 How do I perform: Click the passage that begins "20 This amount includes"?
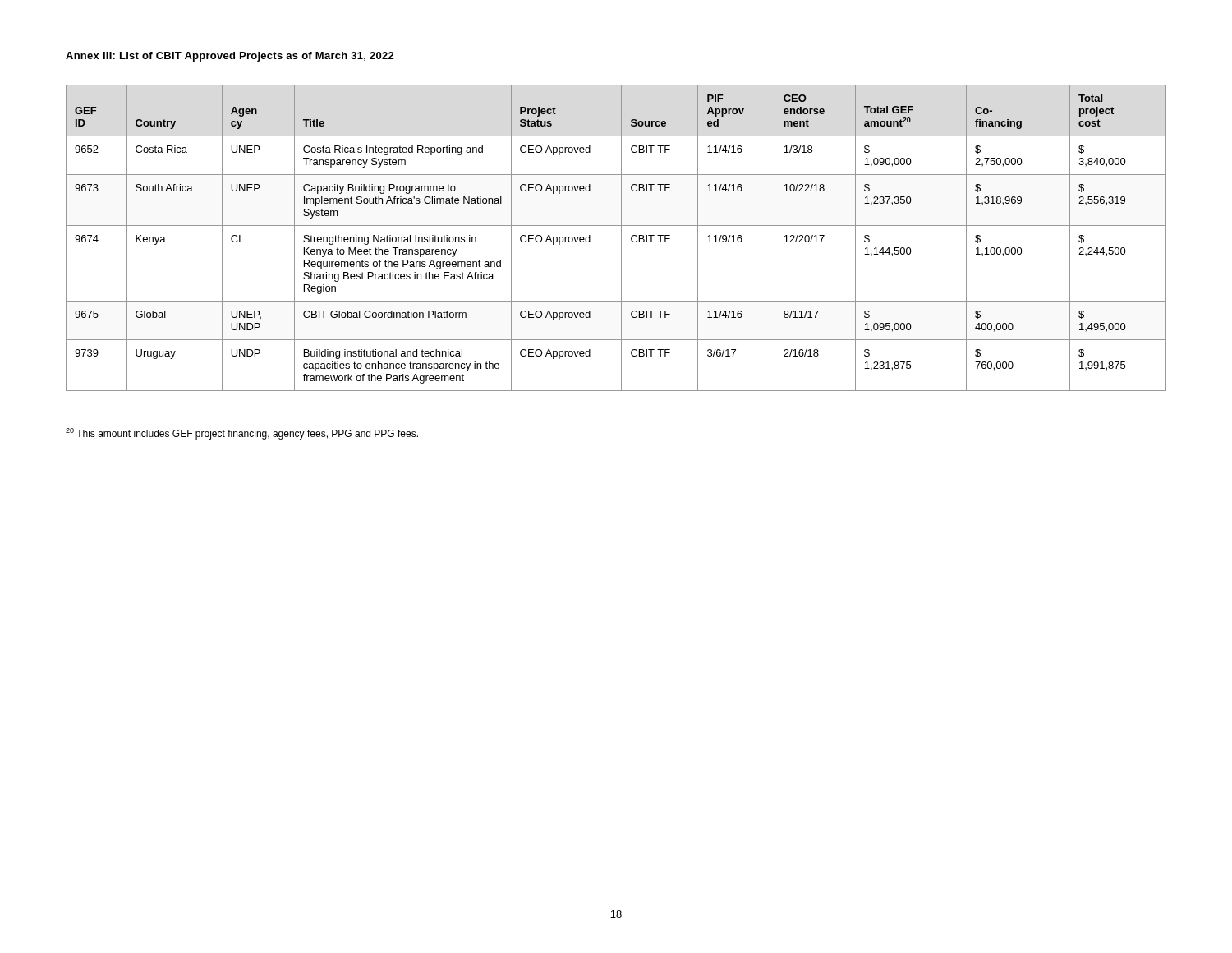coord(242,434)
